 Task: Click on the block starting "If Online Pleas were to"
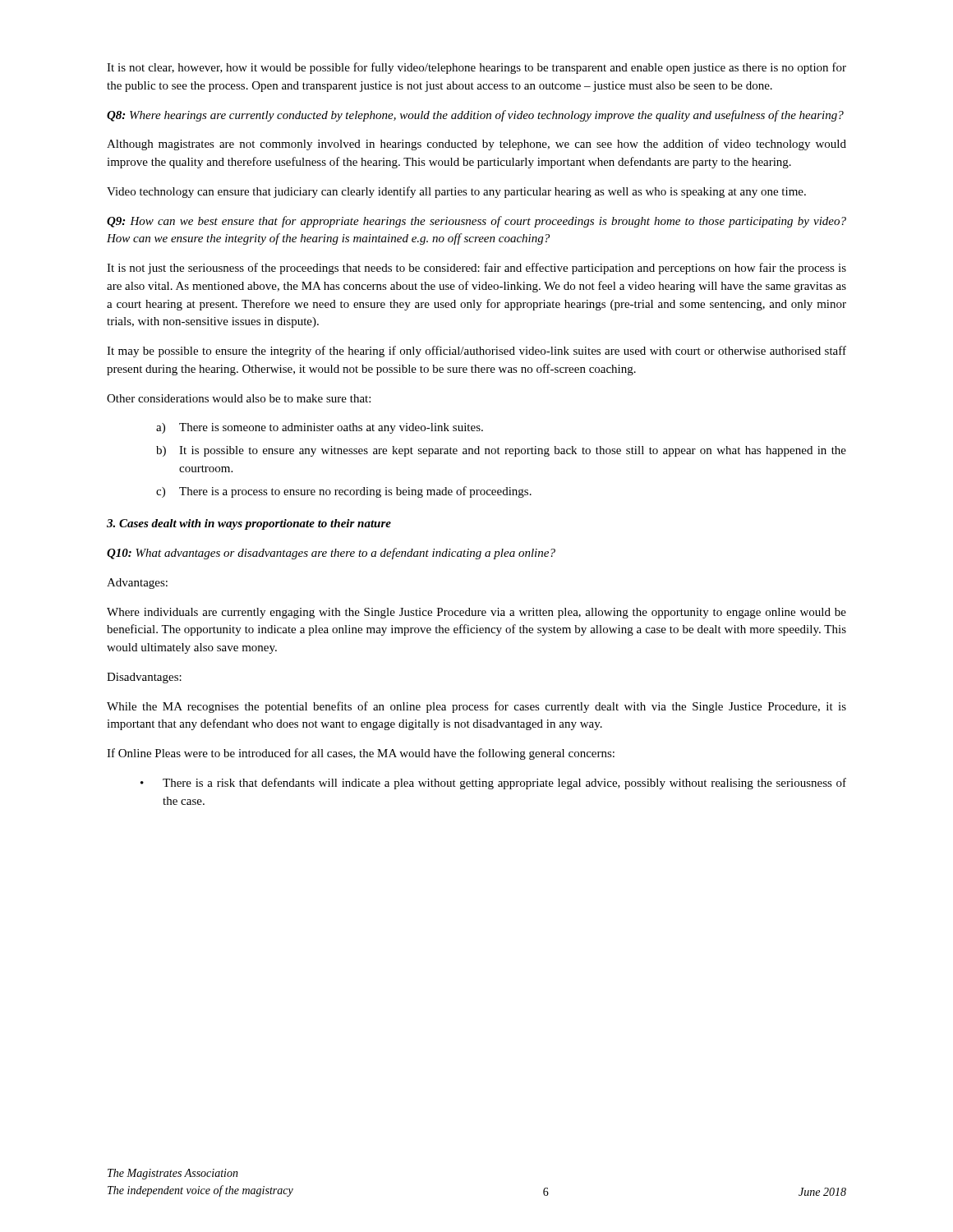click(361, 753)
